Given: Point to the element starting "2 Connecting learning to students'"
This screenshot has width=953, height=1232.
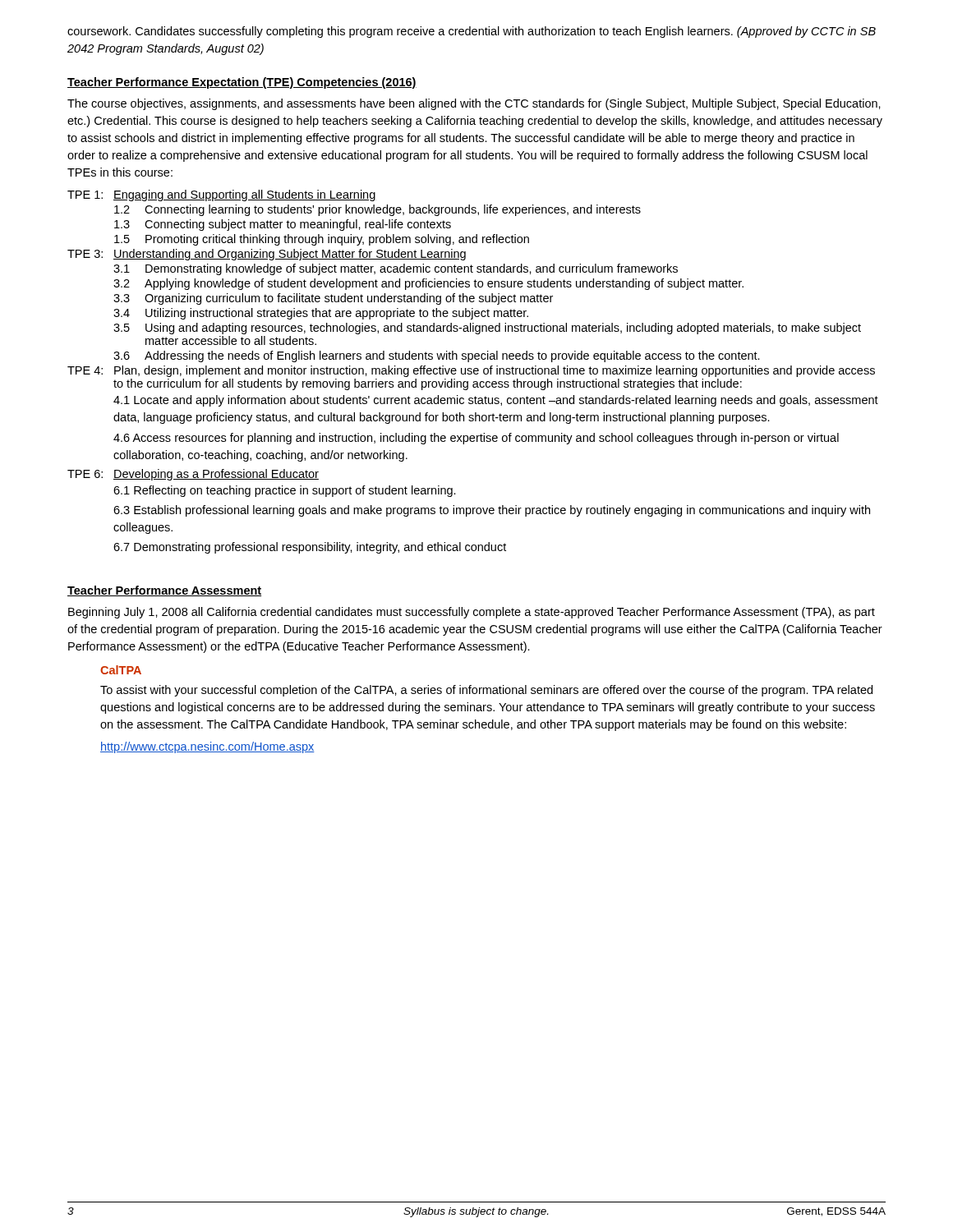Looking at the screenshot, I should click(500, 210).
